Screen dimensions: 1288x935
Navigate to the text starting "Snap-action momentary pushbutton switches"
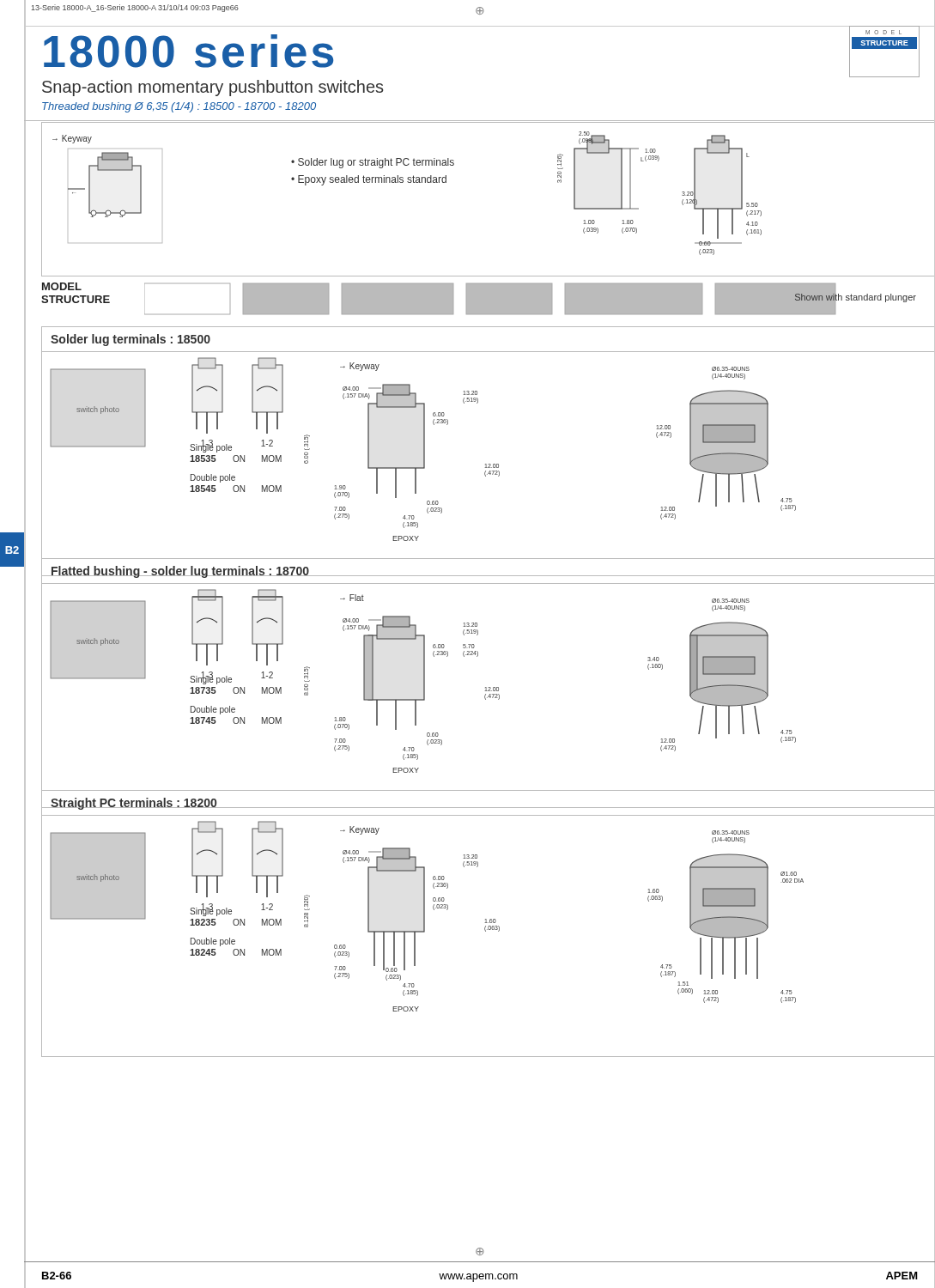(213, 87)
